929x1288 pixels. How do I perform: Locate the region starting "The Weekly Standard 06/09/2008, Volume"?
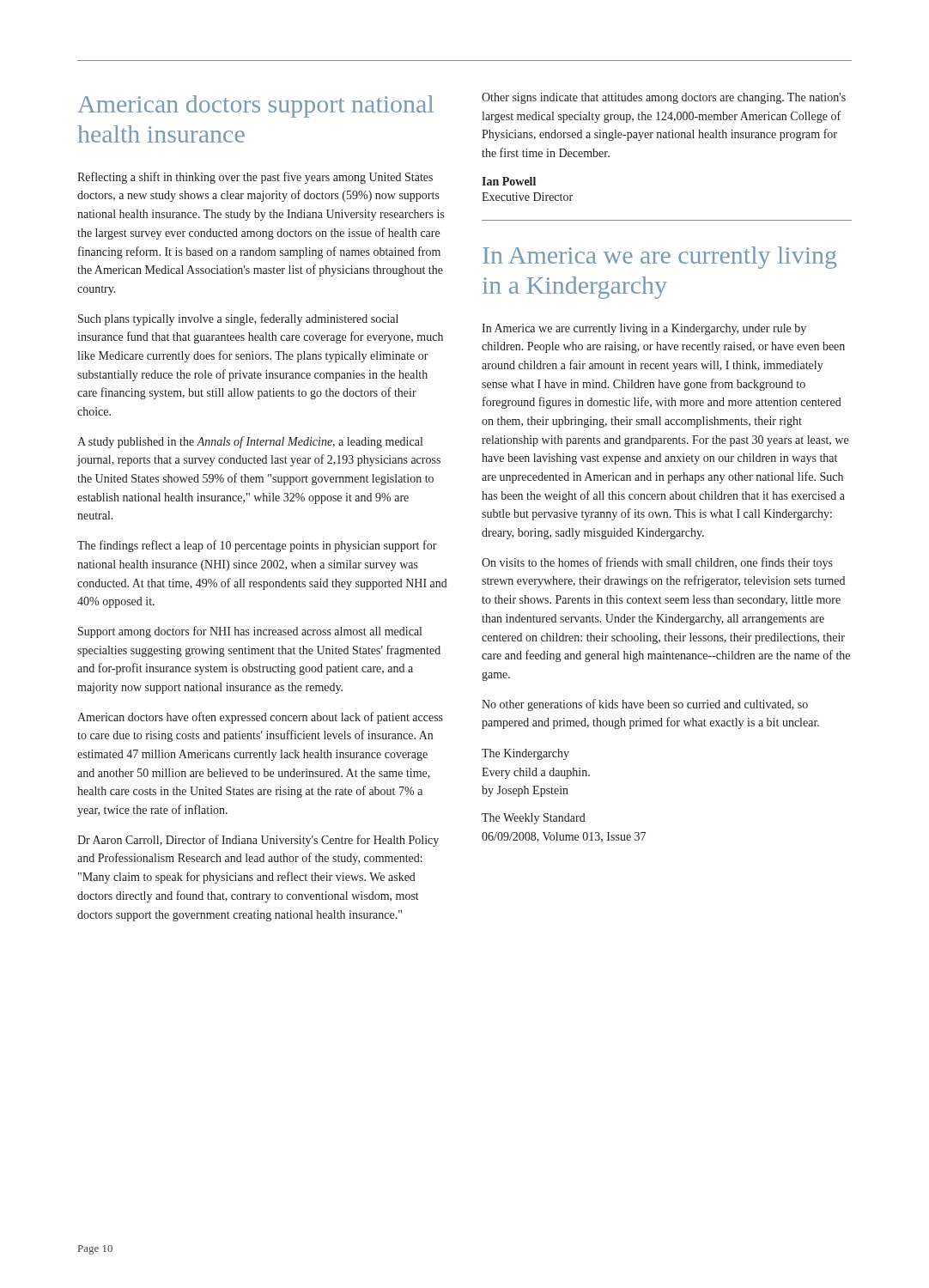pyautogui.click(x=564, y=827)
